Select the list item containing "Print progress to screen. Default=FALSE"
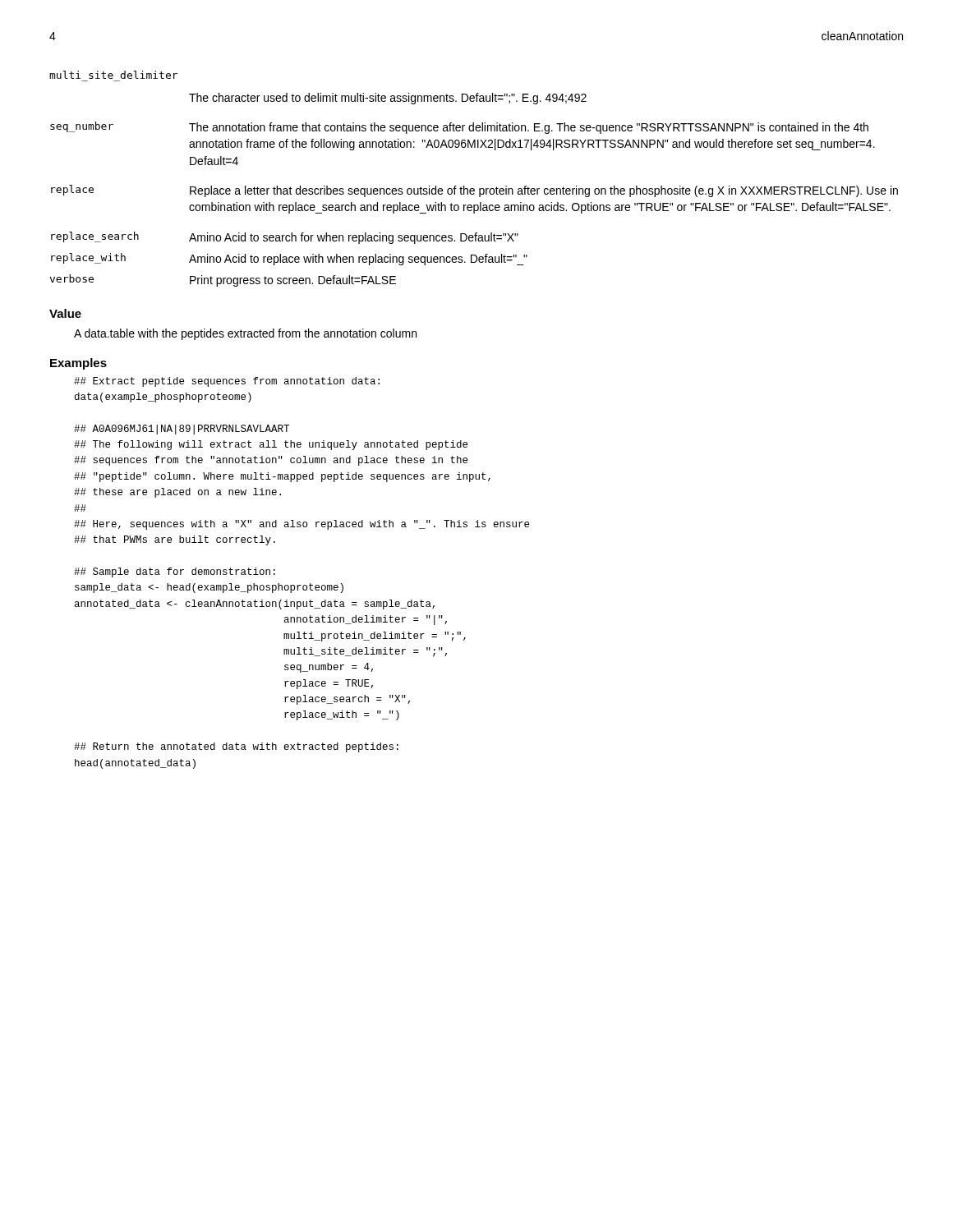 pyautogui.click(x=293, y=280)
